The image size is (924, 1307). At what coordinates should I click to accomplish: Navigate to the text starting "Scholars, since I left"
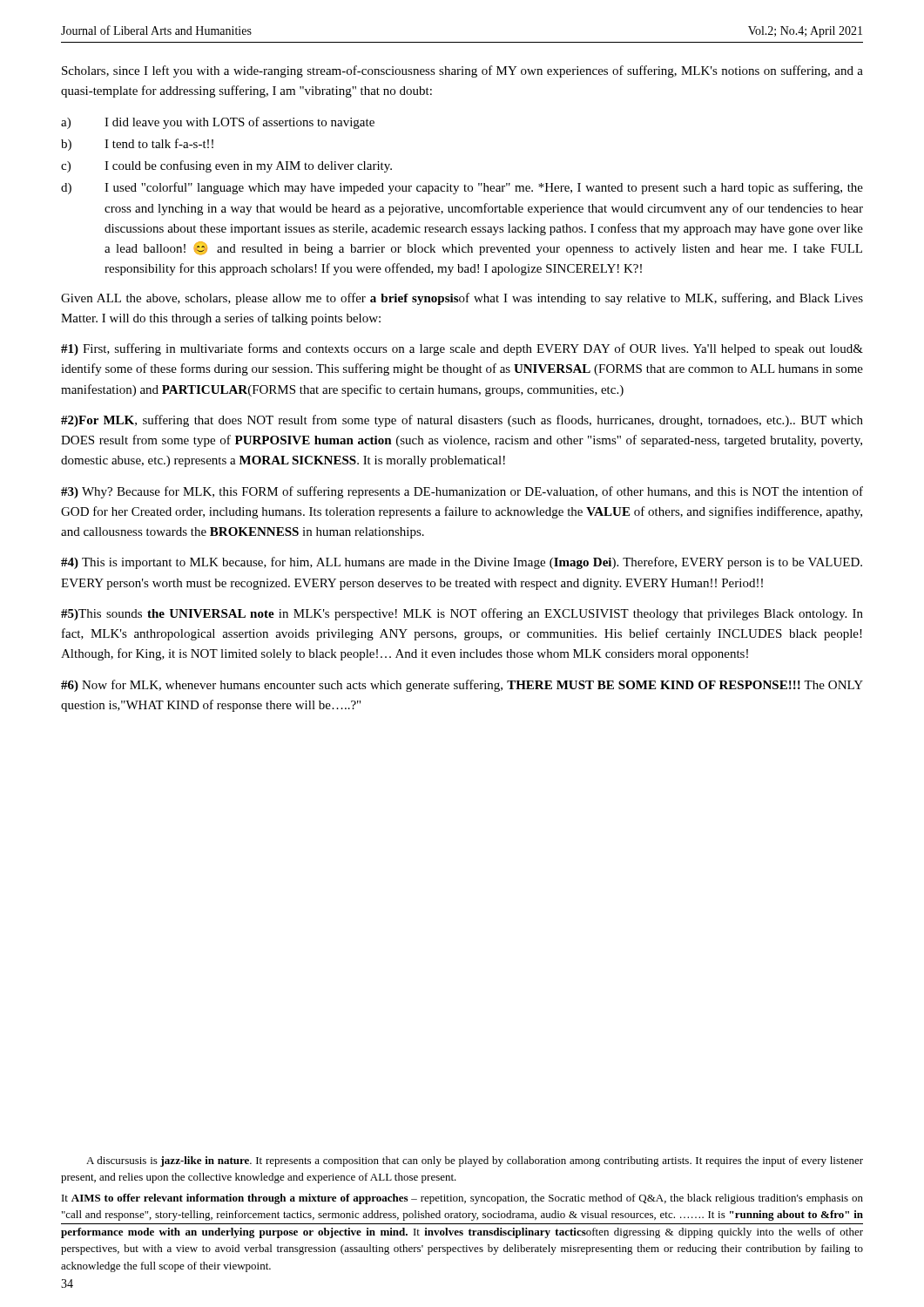click(x=462, y=81)
